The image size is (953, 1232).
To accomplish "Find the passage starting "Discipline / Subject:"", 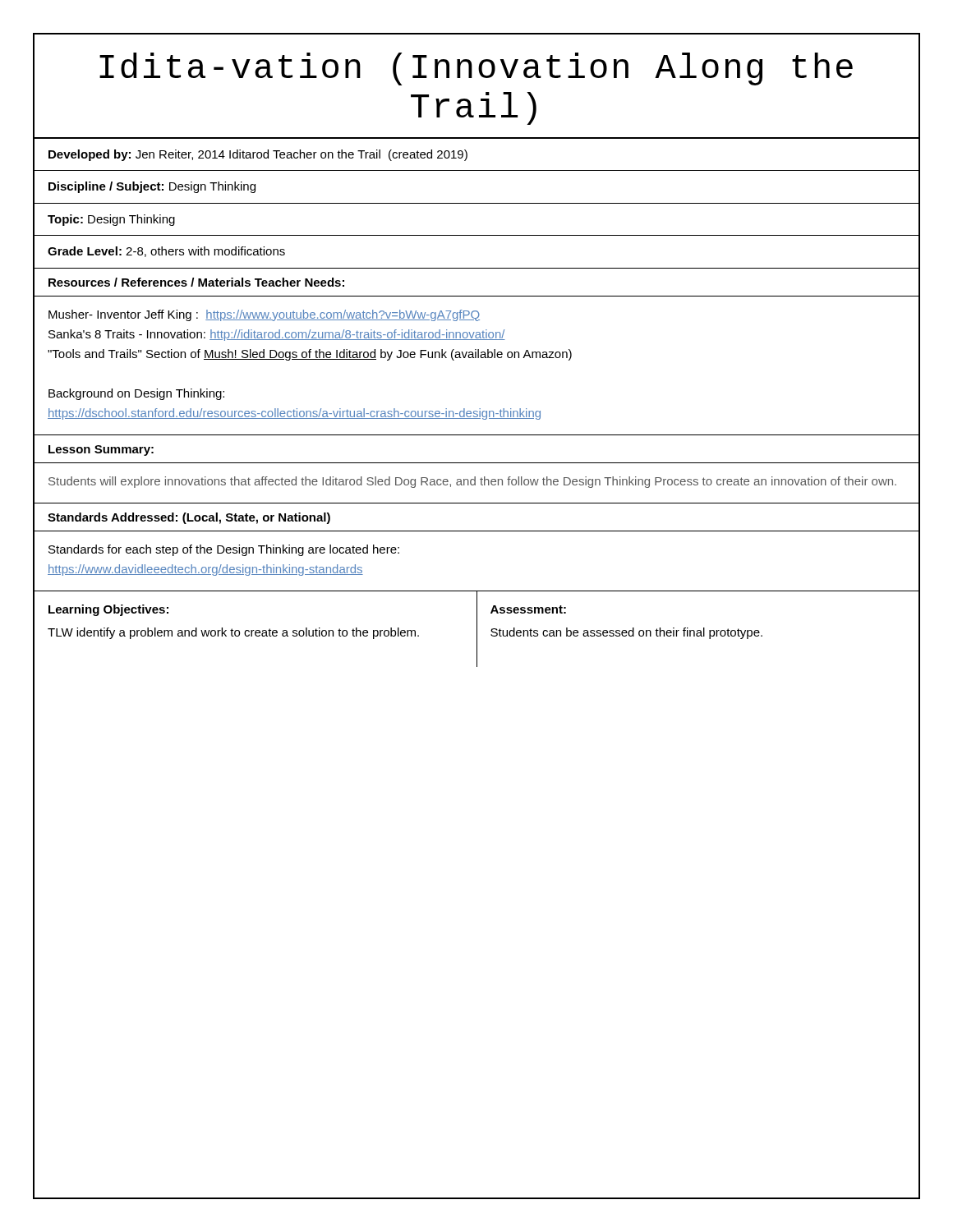I will click(152, 186).
